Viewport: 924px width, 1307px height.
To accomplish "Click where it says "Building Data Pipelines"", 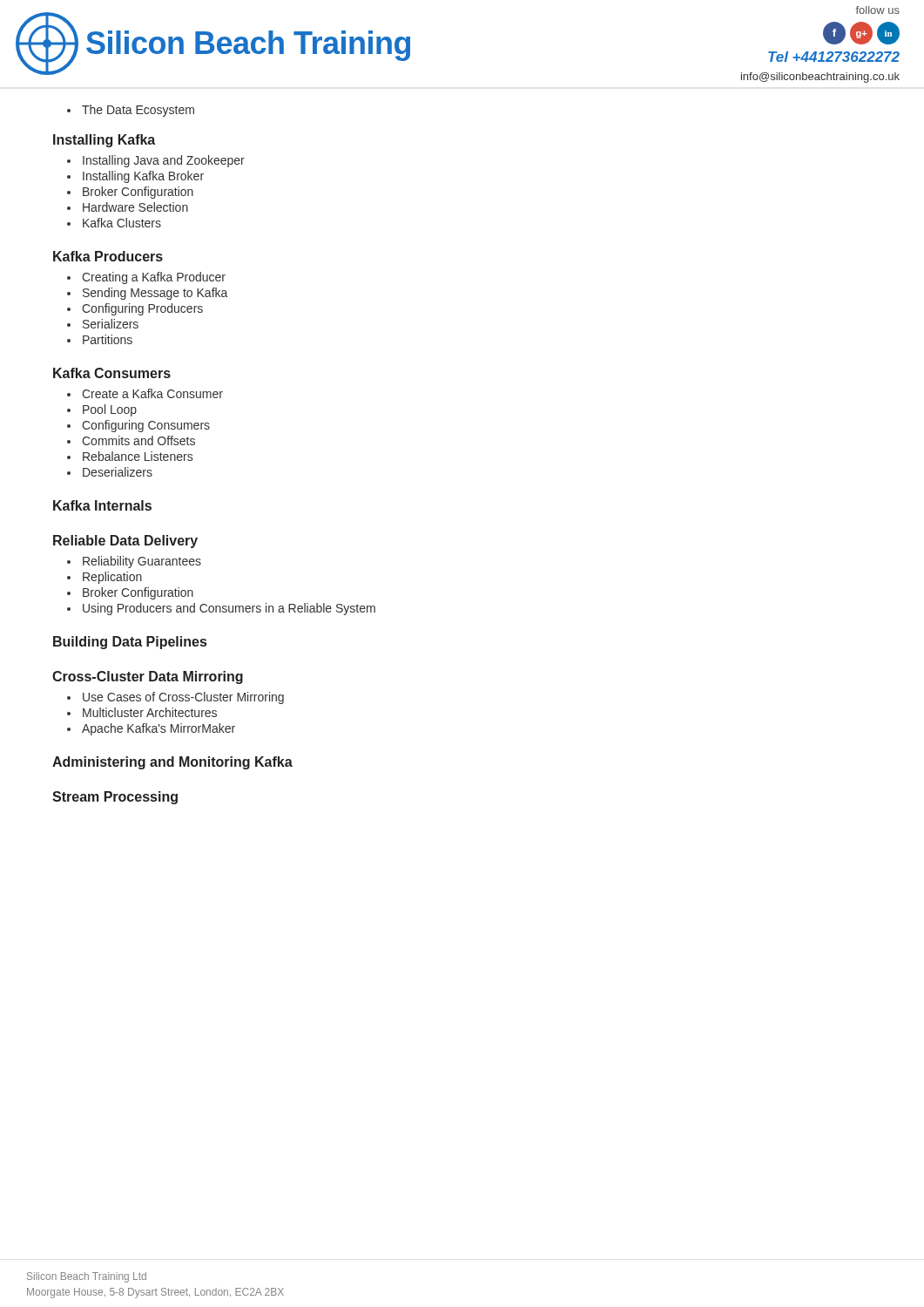I will (130, 642).
